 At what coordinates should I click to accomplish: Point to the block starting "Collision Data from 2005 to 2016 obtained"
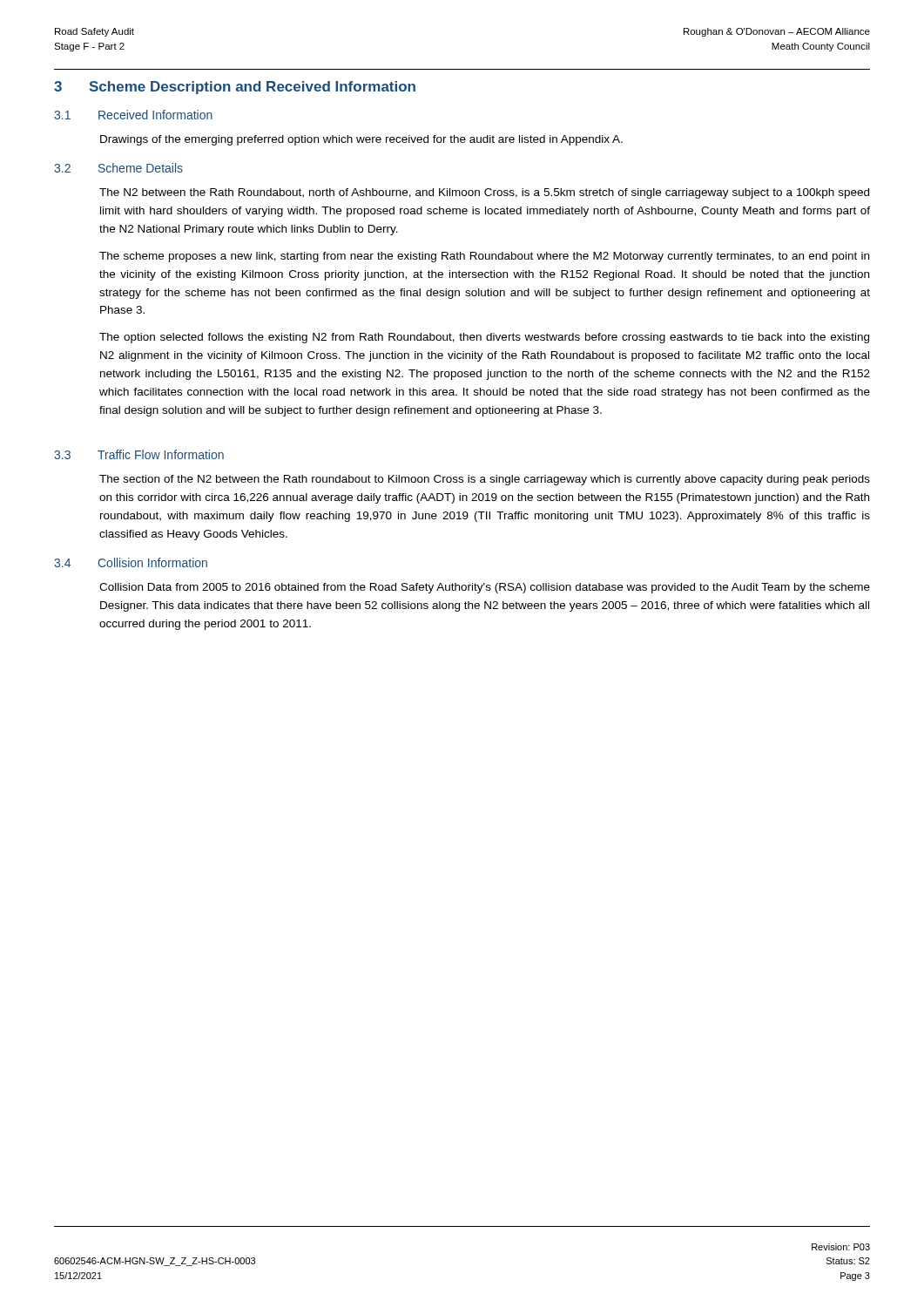(x=485, y=605)
